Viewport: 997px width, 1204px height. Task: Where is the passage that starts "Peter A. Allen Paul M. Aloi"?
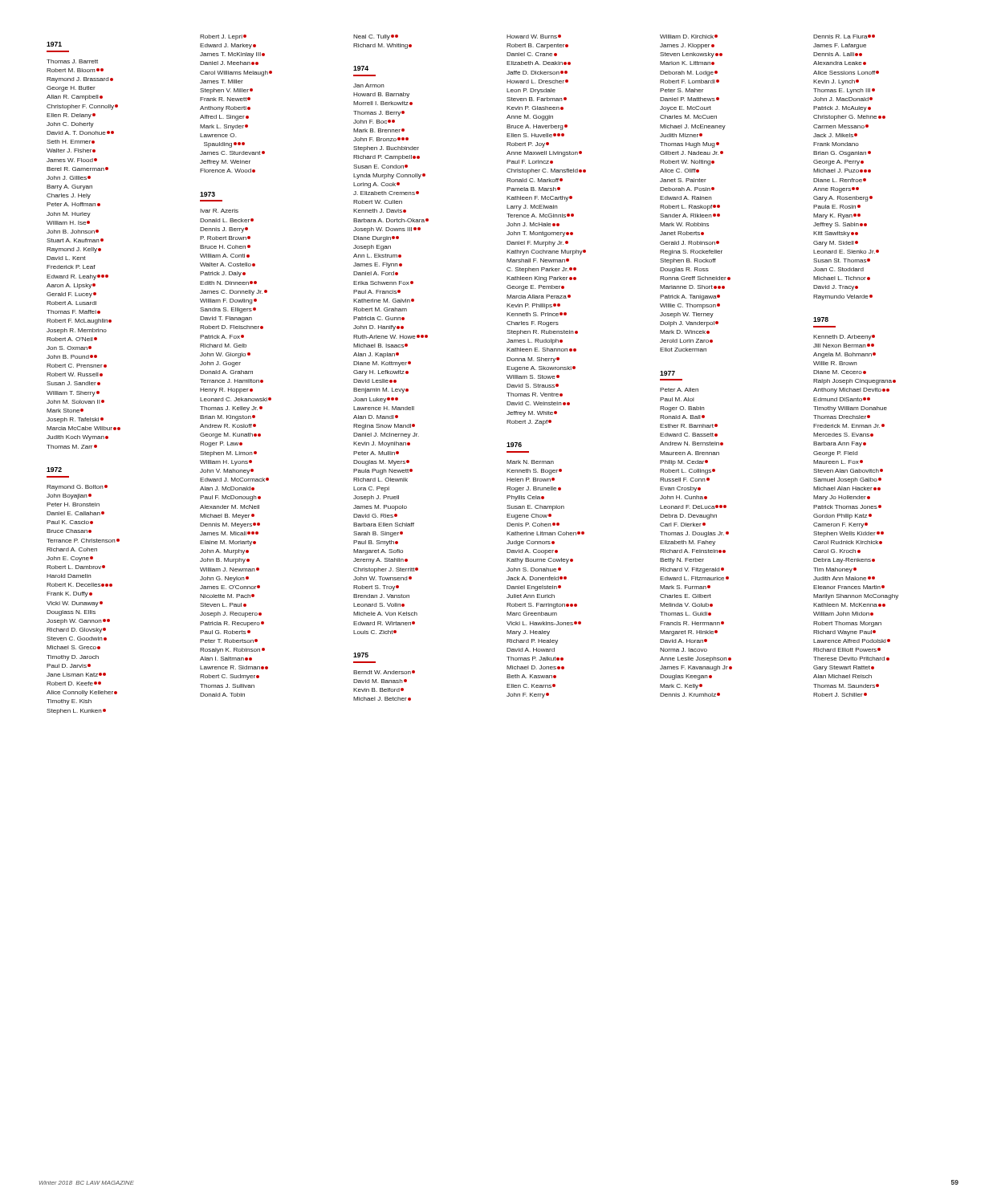(x=728, y=542)
